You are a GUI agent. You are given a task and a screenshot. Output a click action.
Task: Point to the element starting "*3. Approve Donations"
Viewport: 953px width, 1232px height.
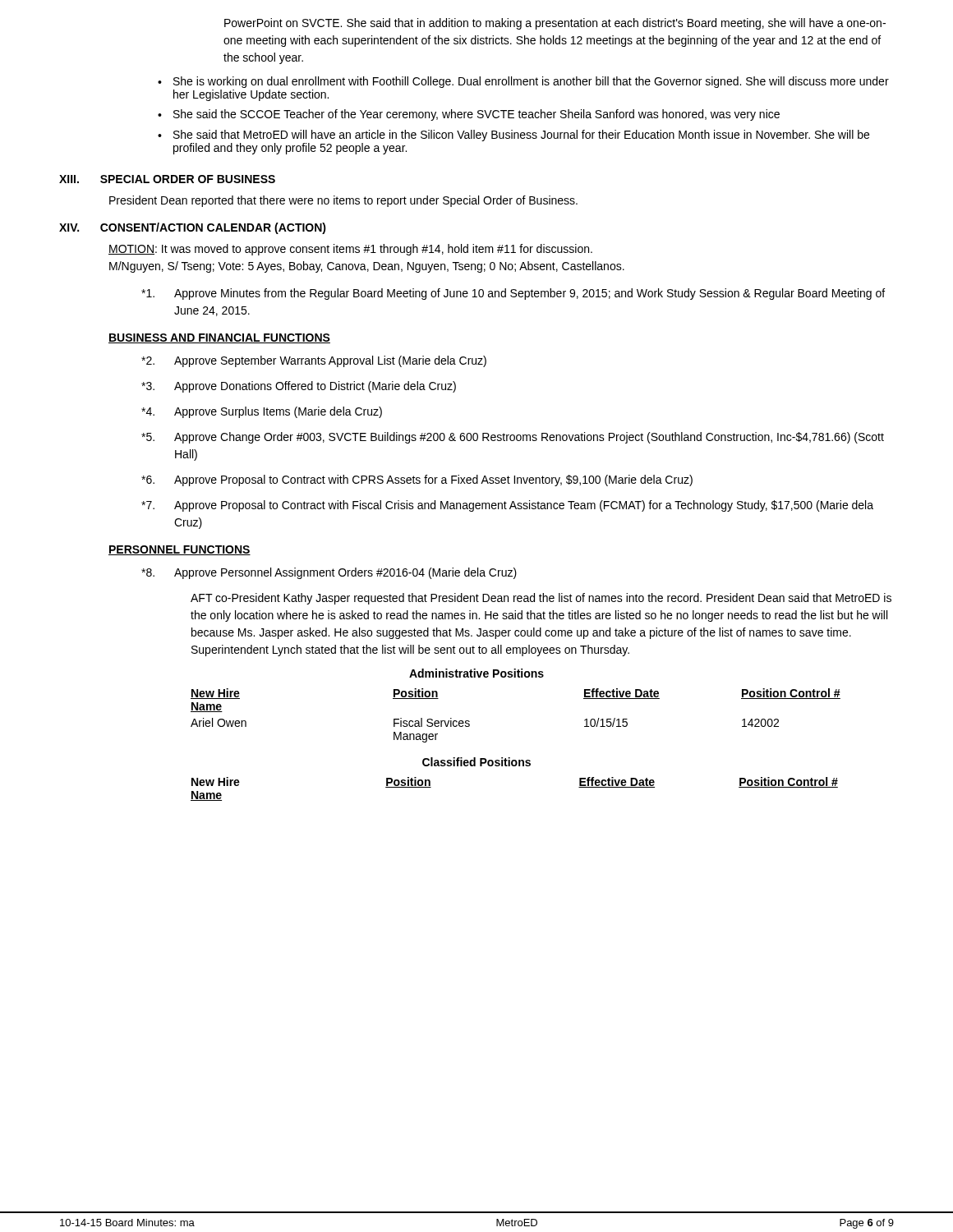299,386
